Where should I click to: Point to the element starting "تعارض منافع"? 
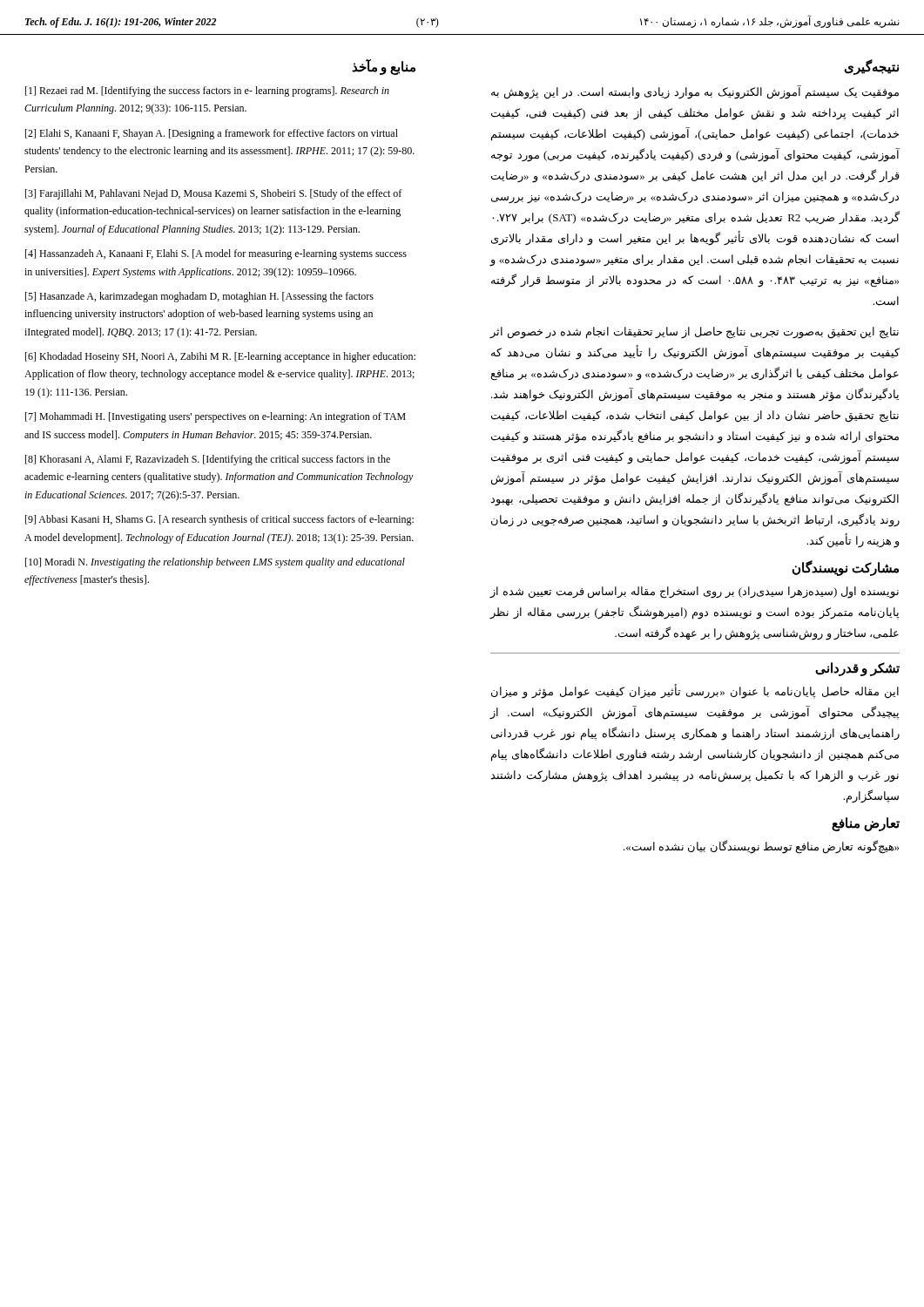[x=866, y=824]
